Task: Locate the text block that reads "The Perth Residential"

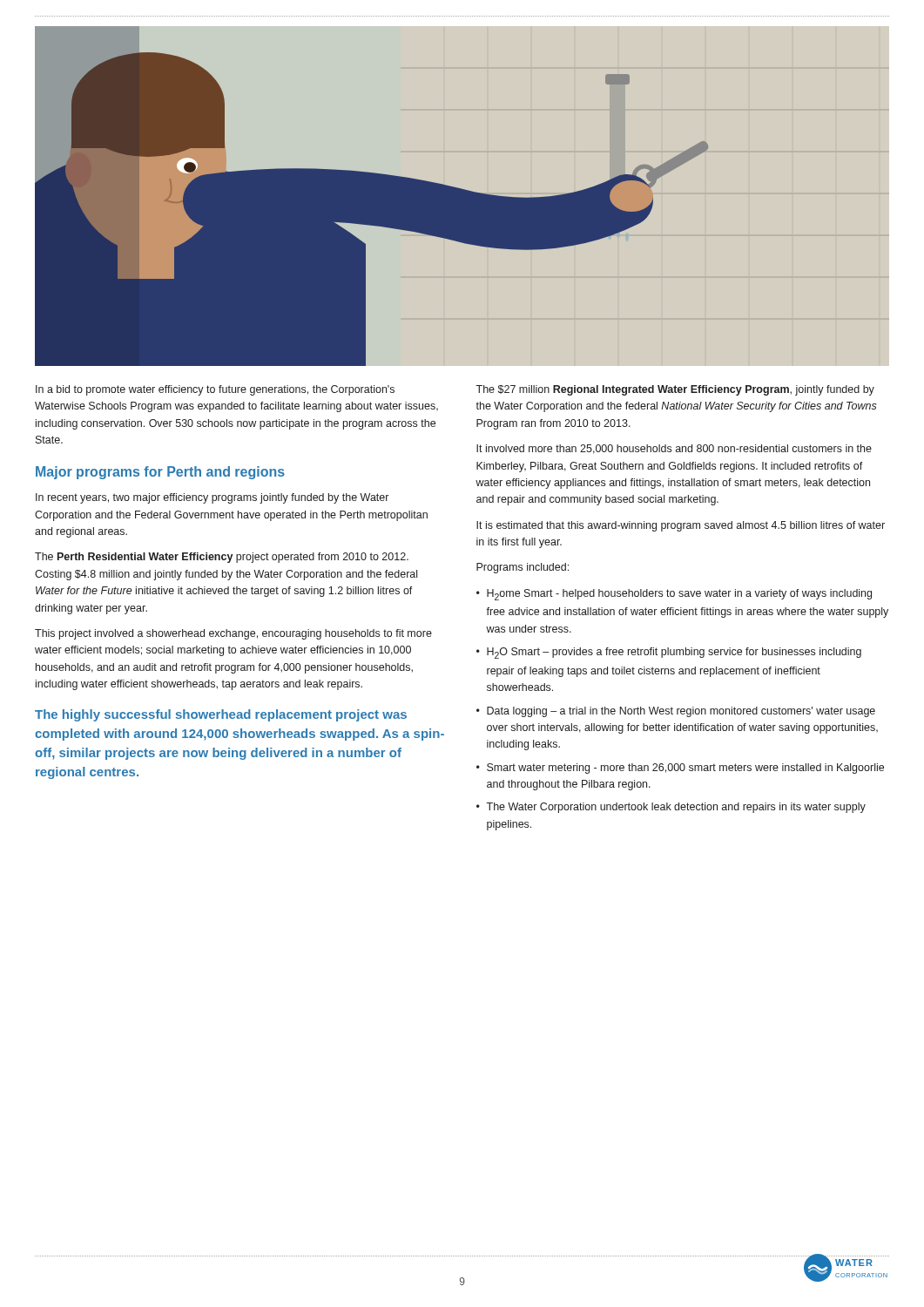Action: [x=226, y=582]
